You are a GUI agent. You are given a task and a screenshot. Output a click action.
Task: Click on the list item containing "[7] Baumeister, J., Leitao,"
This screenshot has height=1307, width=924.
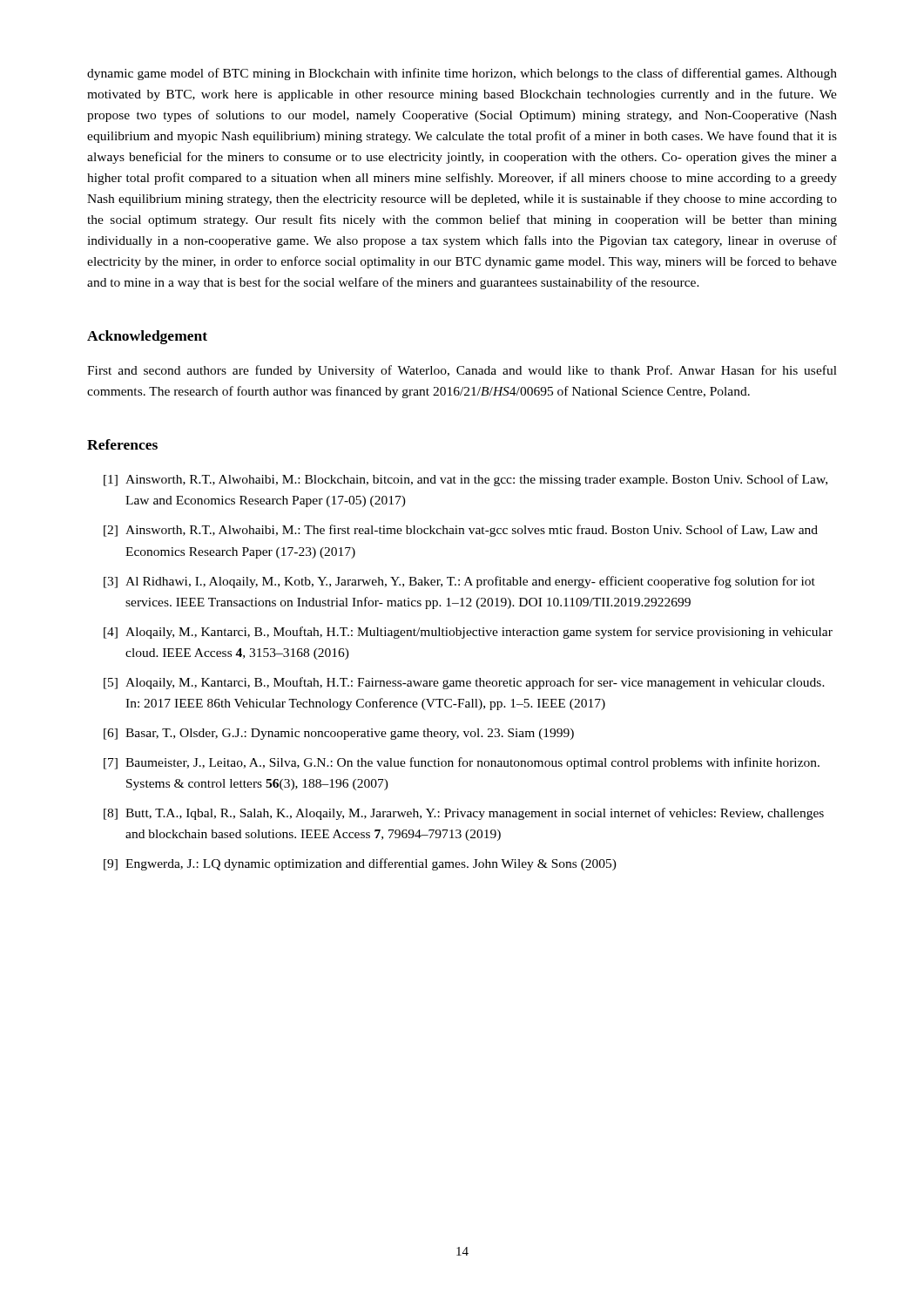pos(462,773)
